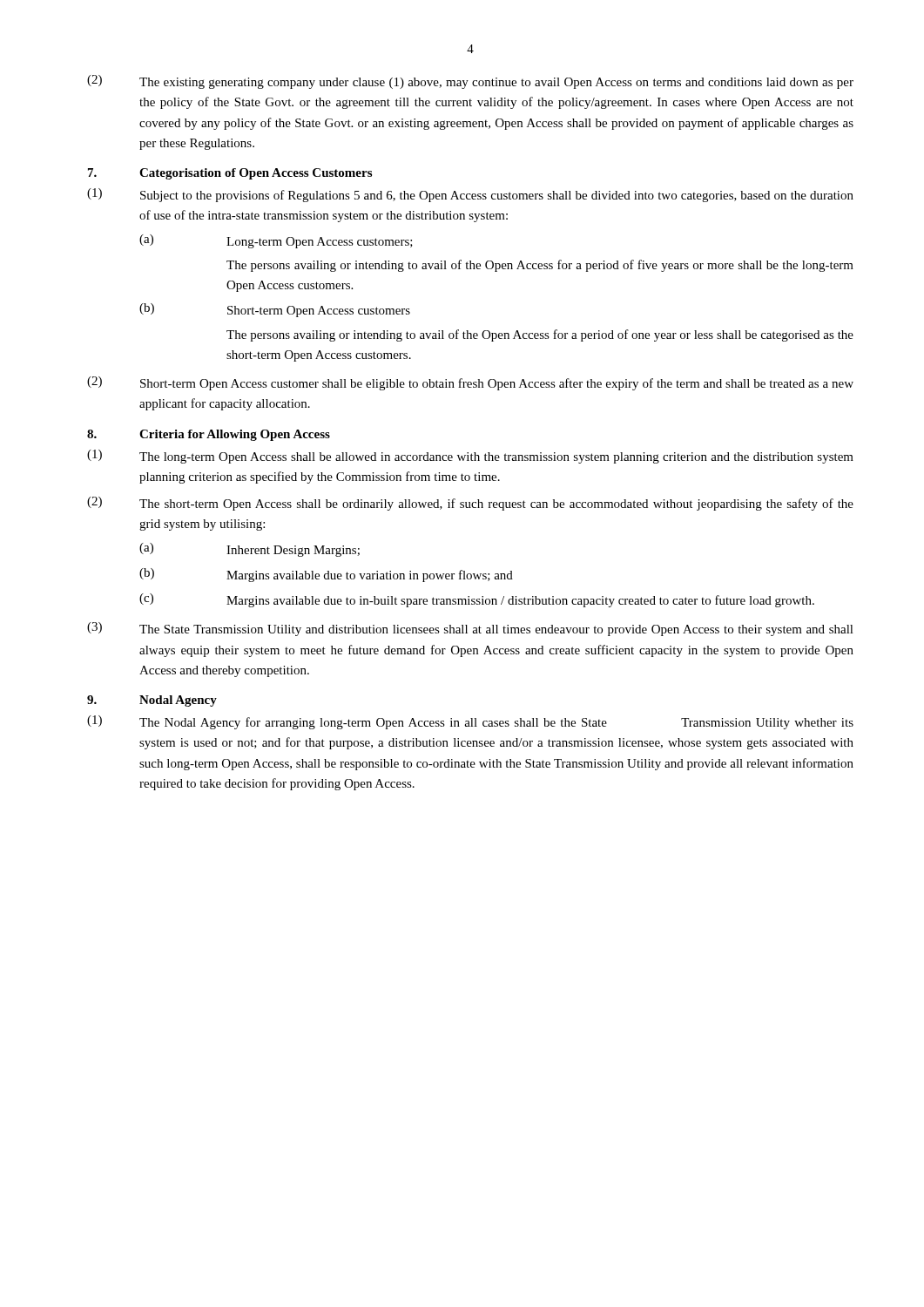Click on the text starting "(a) Inherent Design Margins;"
Image resolution: width=924 pixels, height=1307 pixels.
pos(250,550)
